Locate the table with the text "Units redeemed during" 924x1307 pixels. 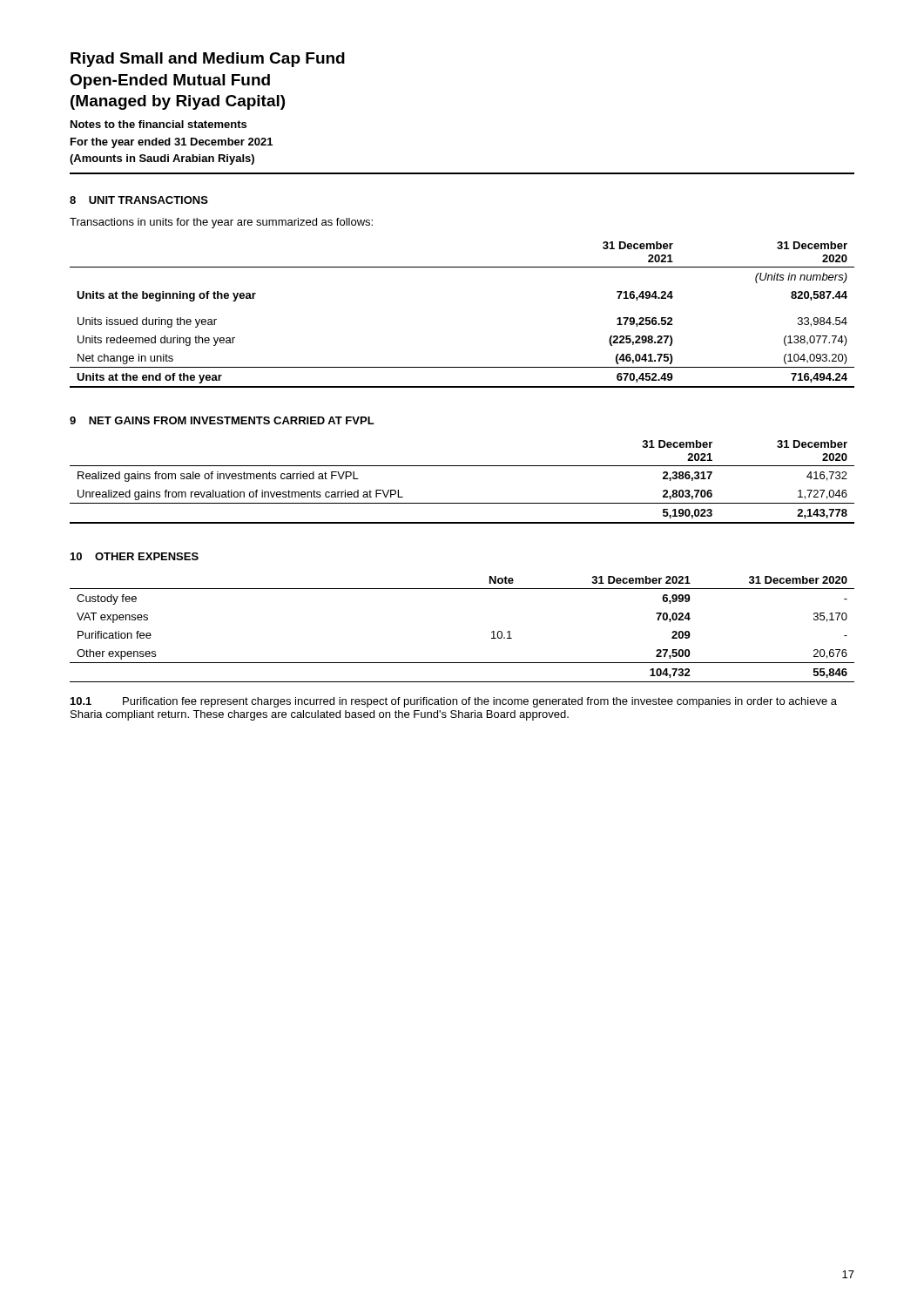[462, 312]
